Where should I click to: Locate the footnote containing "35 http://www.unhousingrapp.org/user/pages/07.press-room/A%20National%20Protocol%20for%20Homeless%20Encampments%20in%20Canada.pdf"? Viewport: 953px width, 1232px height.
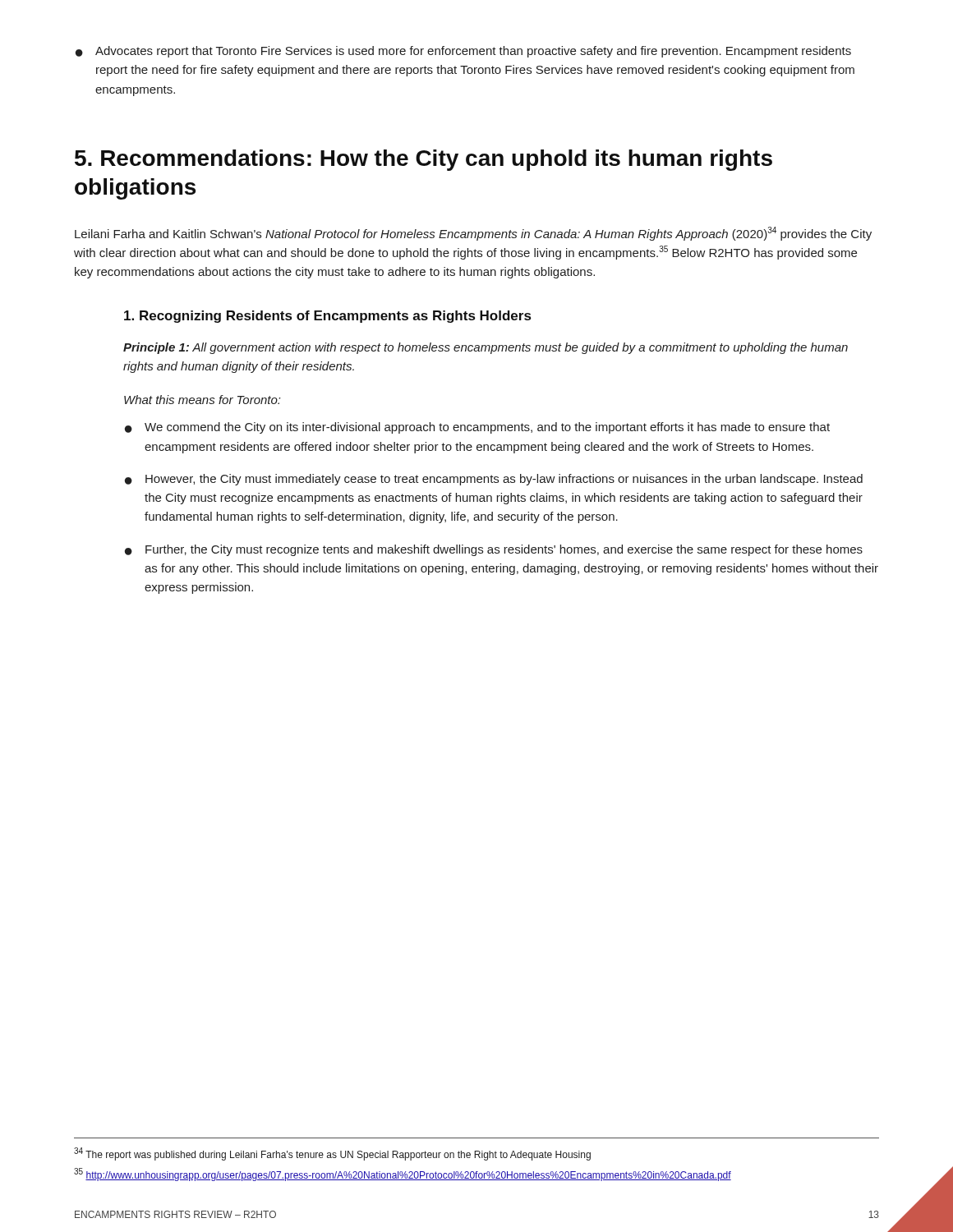tap(402, 1174)
